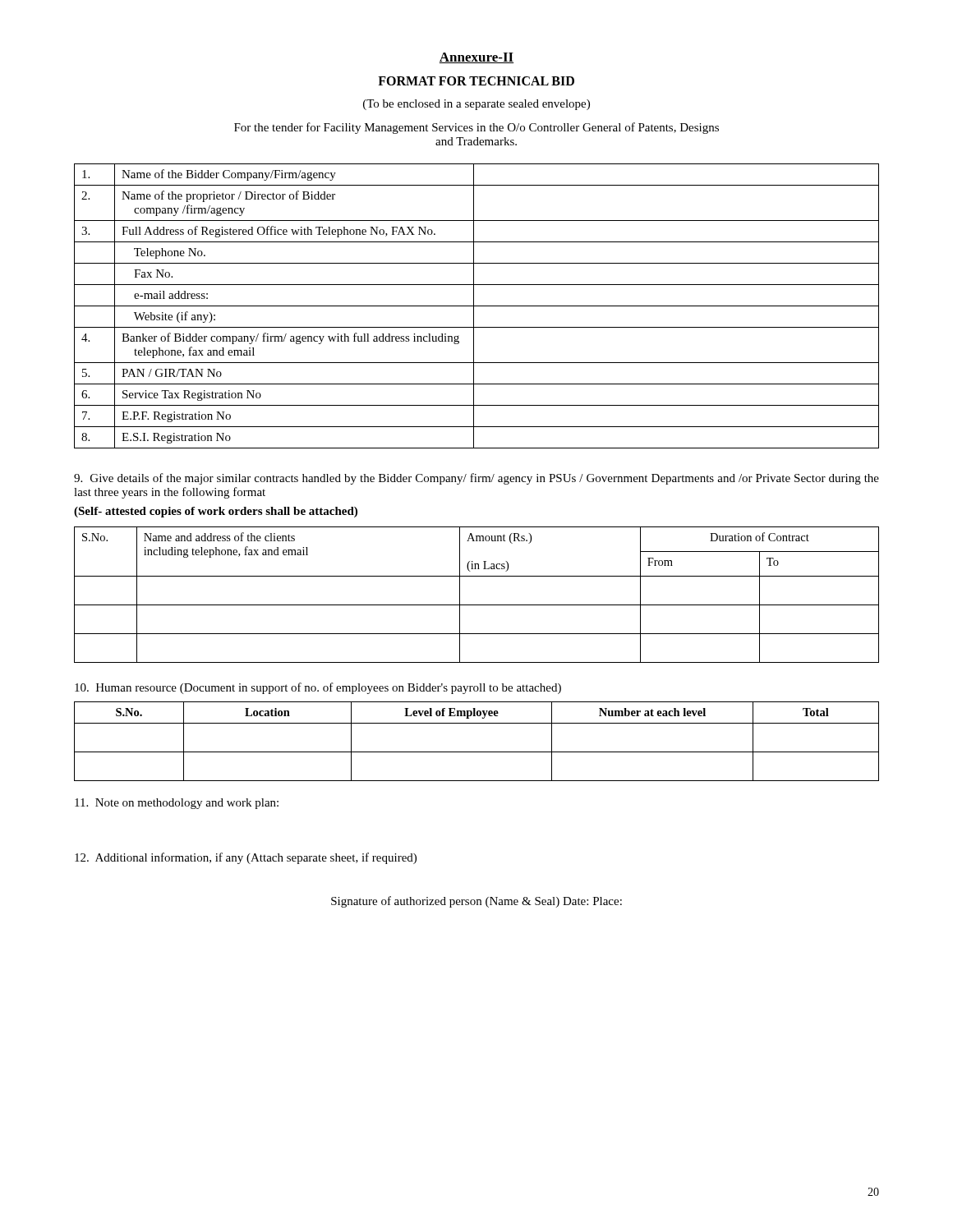Locate the text block with the text "Signature of authorized person (Name & Seal) Date:"
Image resolution: width=953 pixels, height=1232 pixels.
coord(476,901)
